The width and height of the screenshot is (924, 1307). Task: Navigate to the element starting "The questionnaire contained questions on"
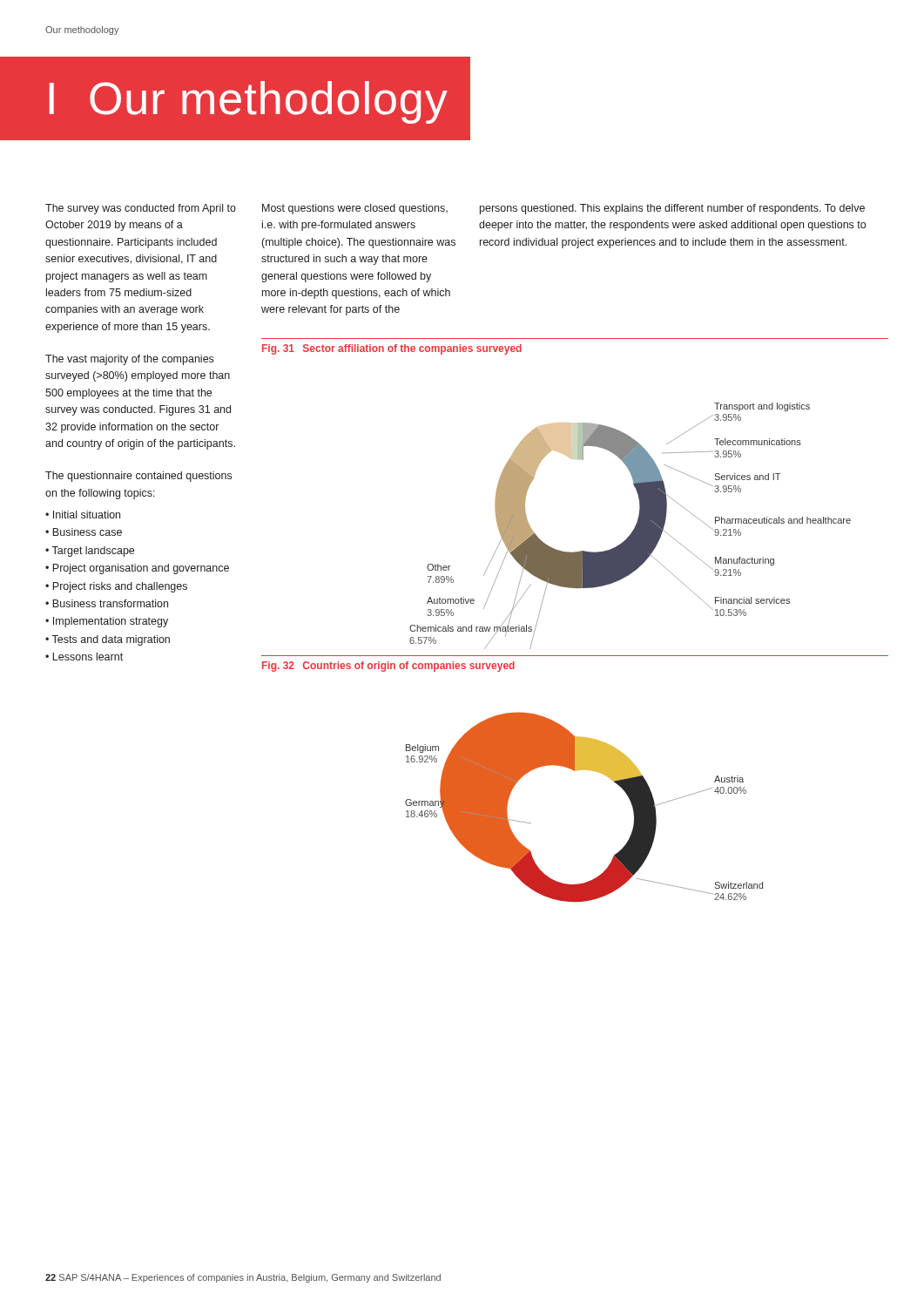139,484
